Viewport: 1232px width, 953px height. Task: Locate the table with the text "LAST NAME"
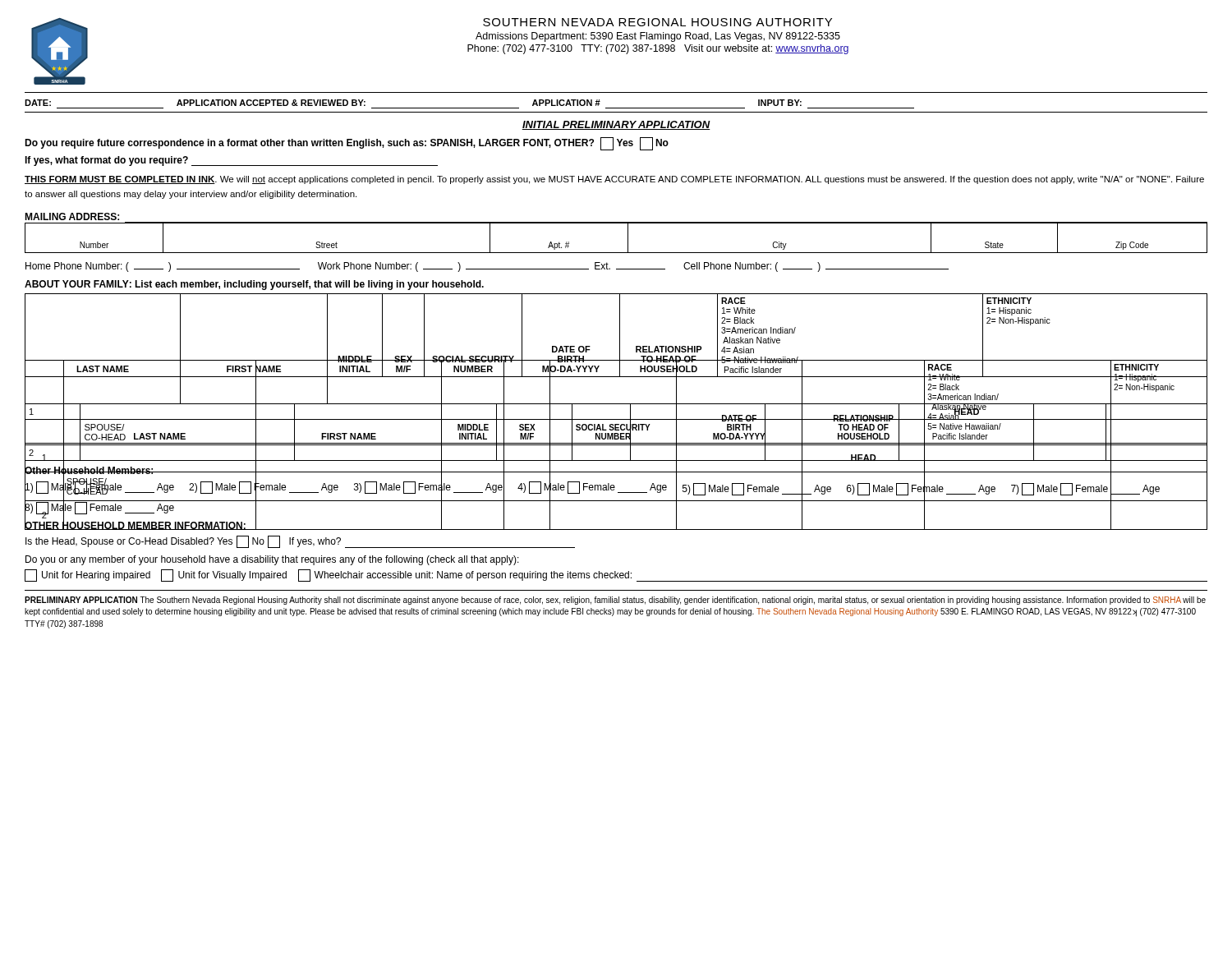pos(616,445)
